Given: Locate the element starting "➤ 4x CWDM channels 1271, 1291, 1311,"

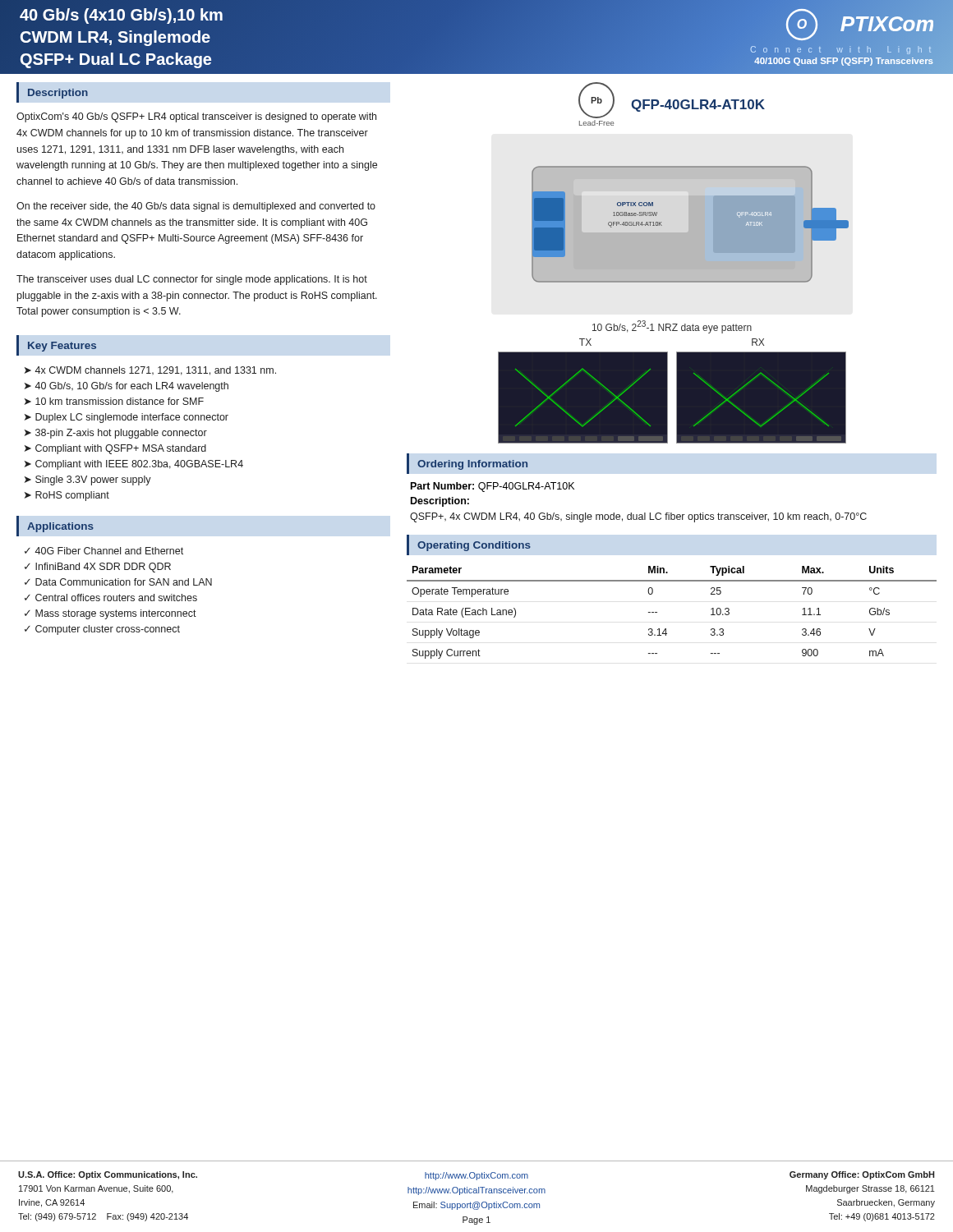Looking at the screenshot, I should pos(150,370).
